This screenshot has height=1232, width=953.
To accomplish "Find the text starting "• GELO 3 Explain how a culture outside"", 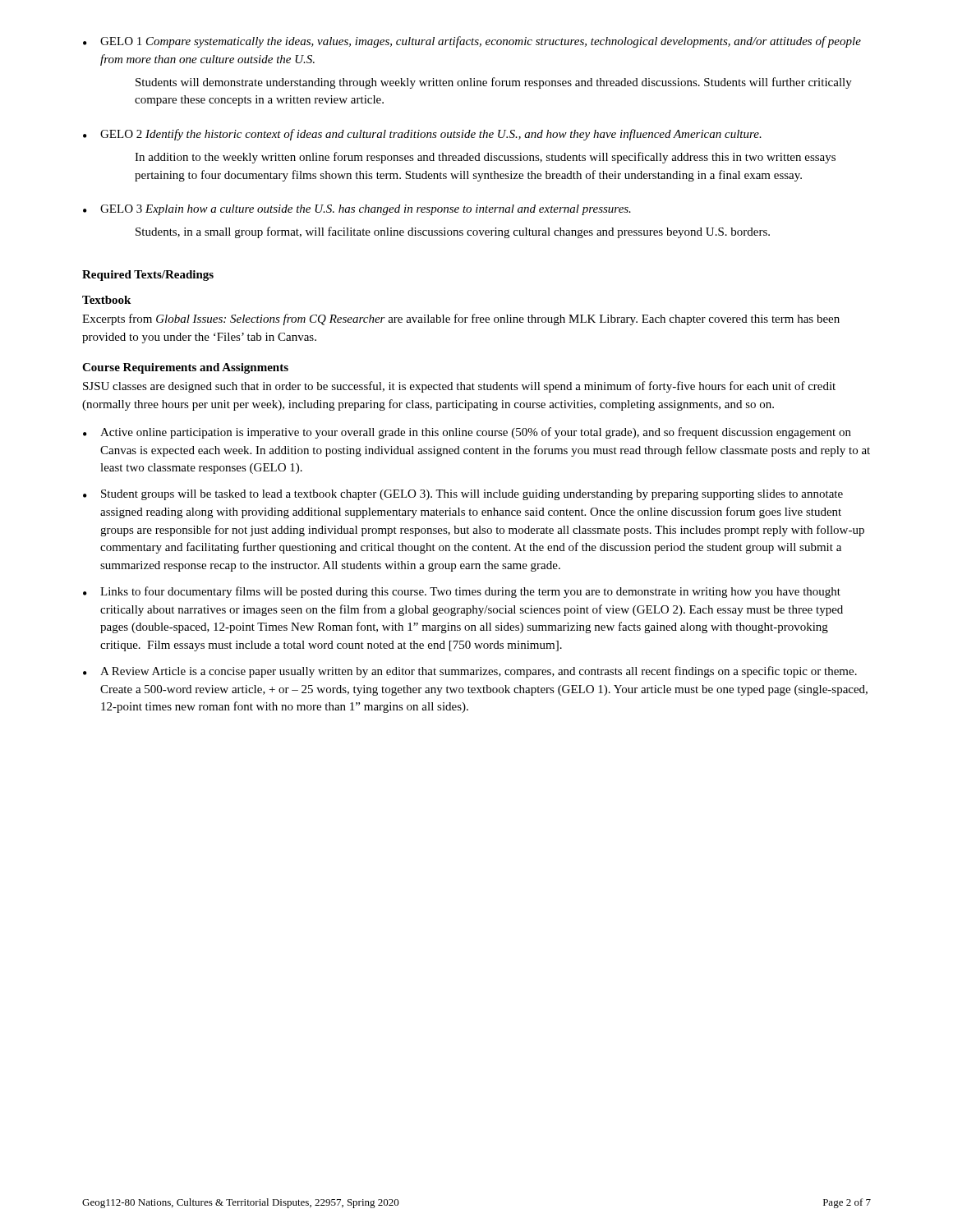I will tap(476, 225).
